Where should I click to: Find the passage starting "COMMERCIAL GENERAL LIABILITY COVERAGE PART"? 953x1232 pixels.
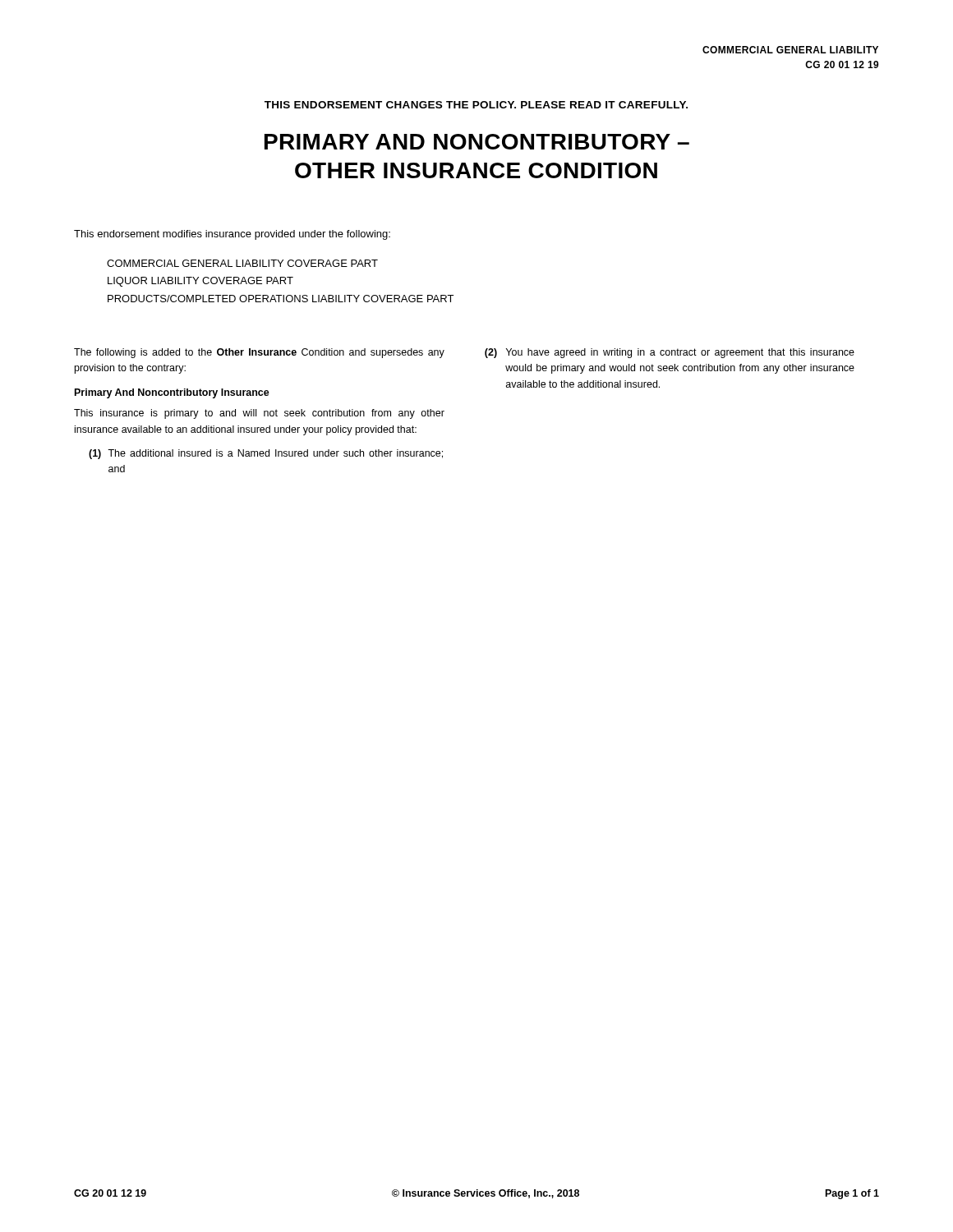pyautogui.click(x=242, y=263)
